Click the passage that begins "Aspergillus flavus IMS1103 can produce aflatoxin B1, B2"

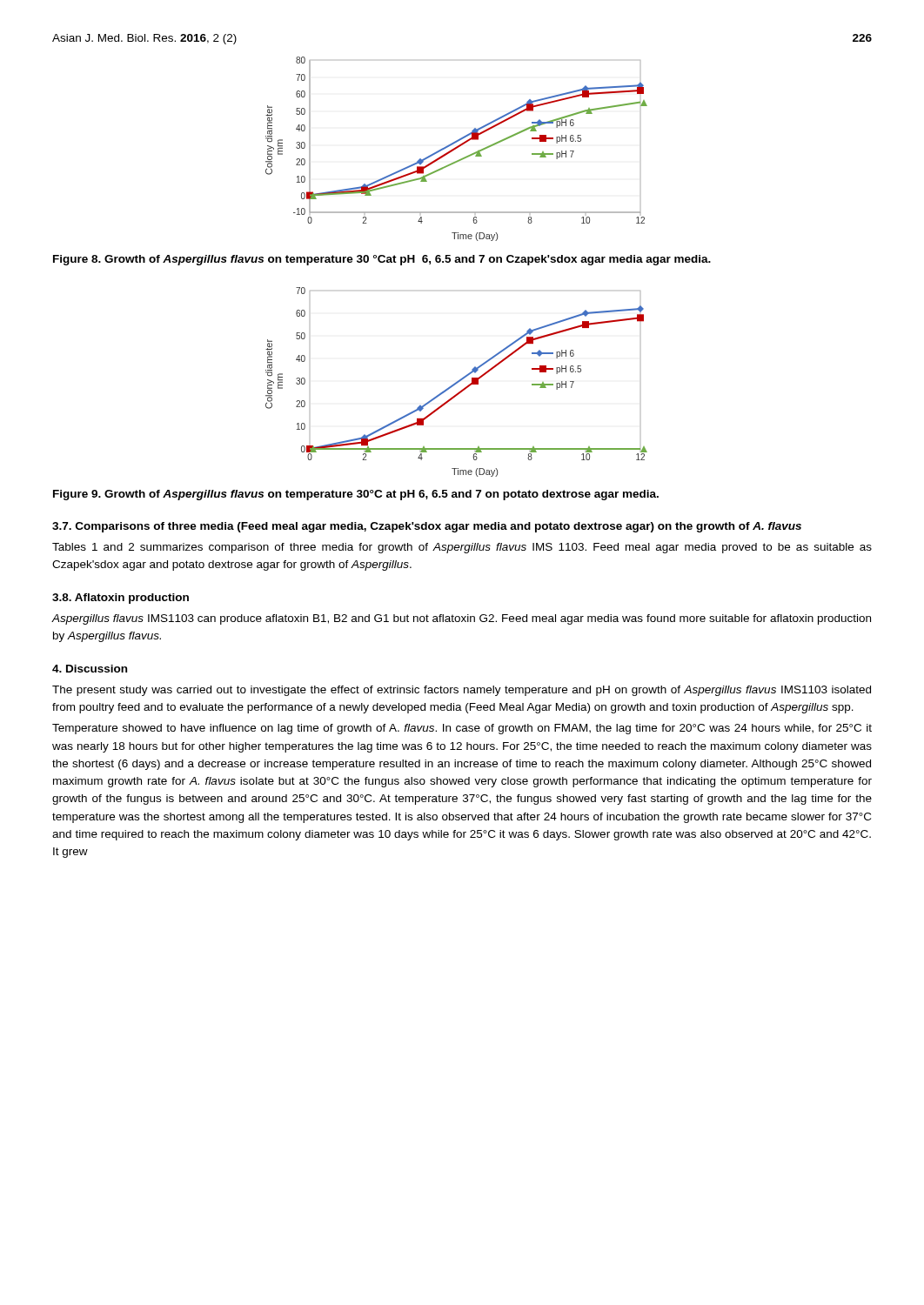point(462,627)
